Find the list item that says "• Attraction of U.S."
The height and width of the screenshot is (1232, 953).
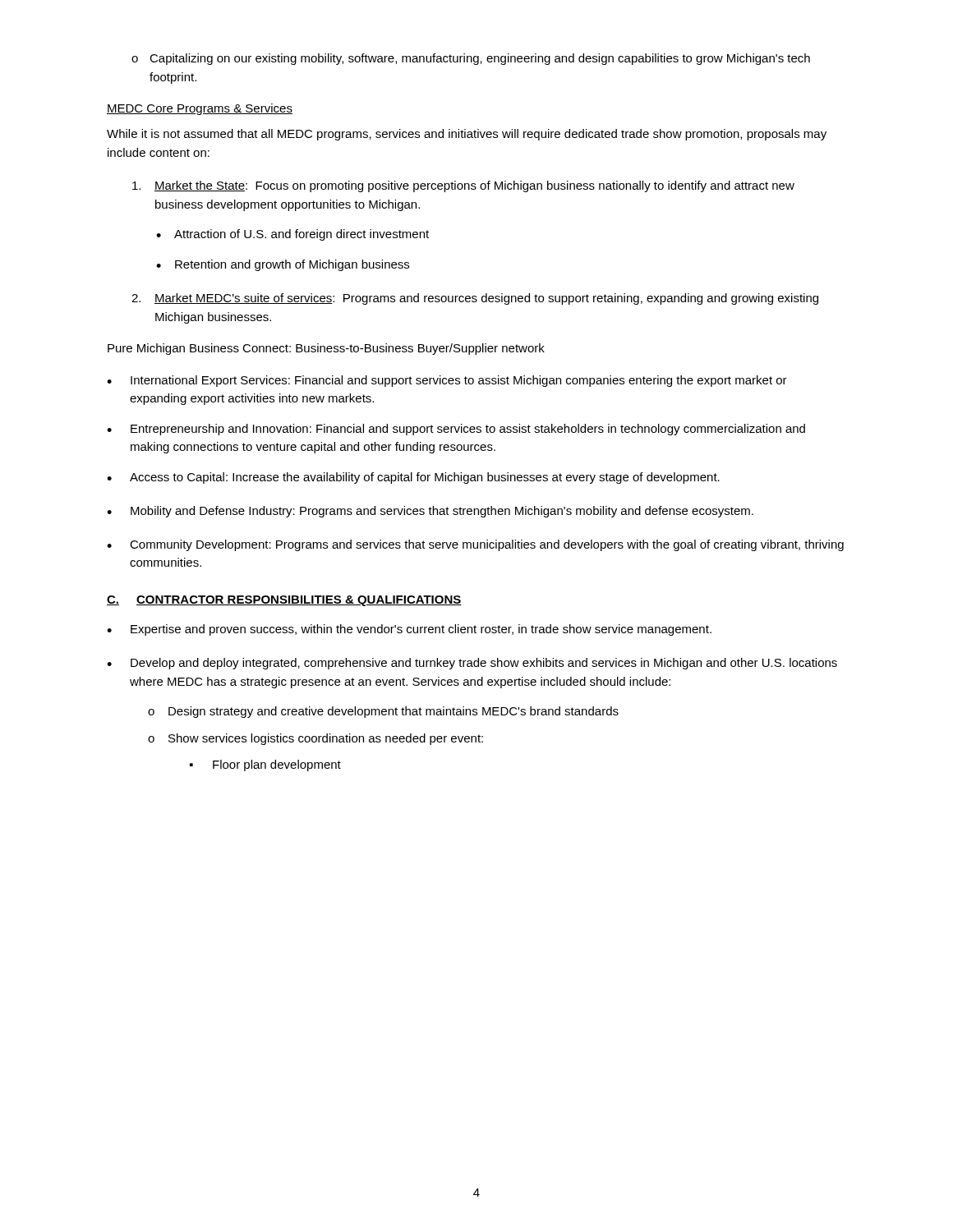tap(292, 235)
